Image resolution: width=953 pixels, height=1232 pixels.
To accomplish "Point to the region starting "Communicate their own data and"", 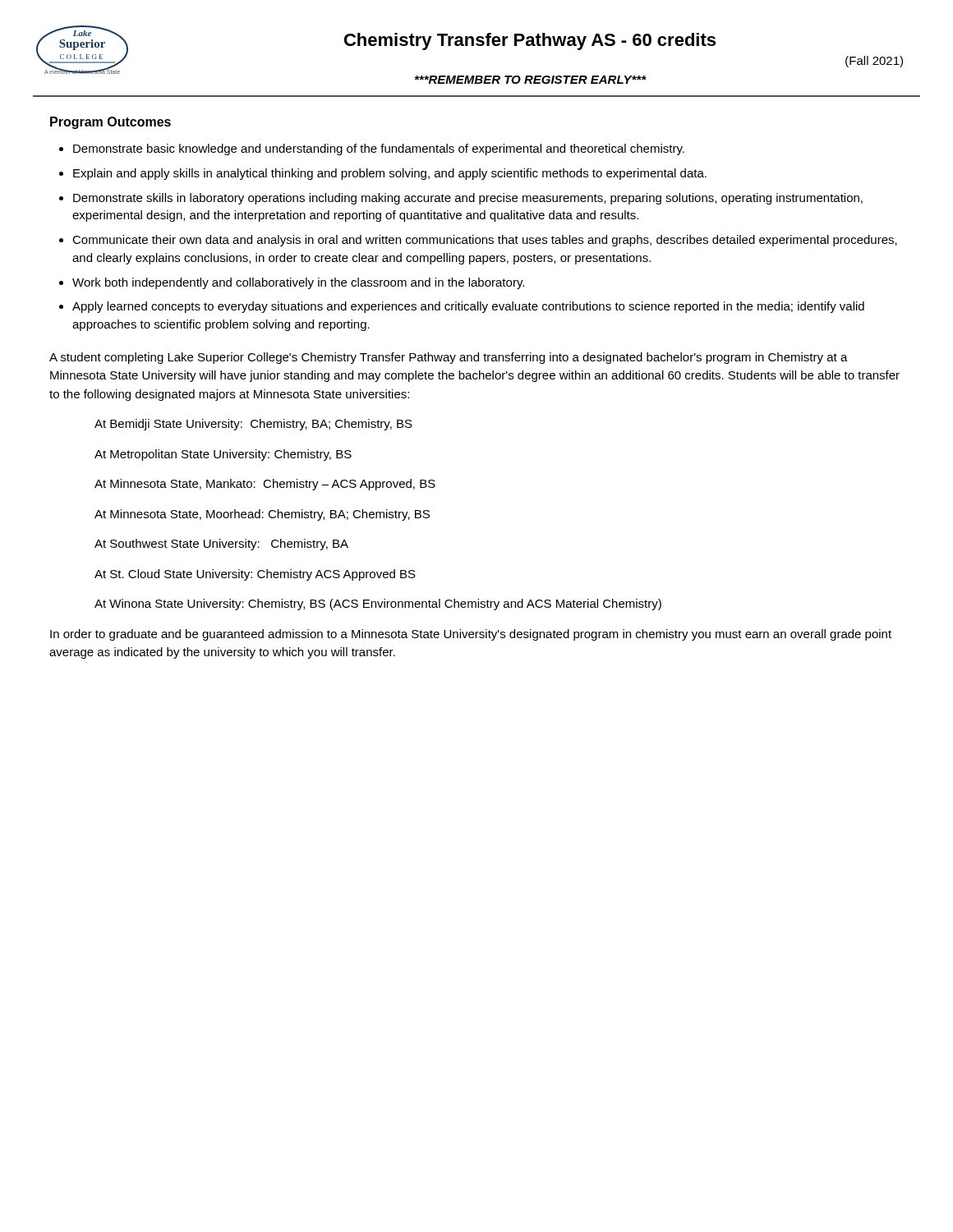I will 485,248.
